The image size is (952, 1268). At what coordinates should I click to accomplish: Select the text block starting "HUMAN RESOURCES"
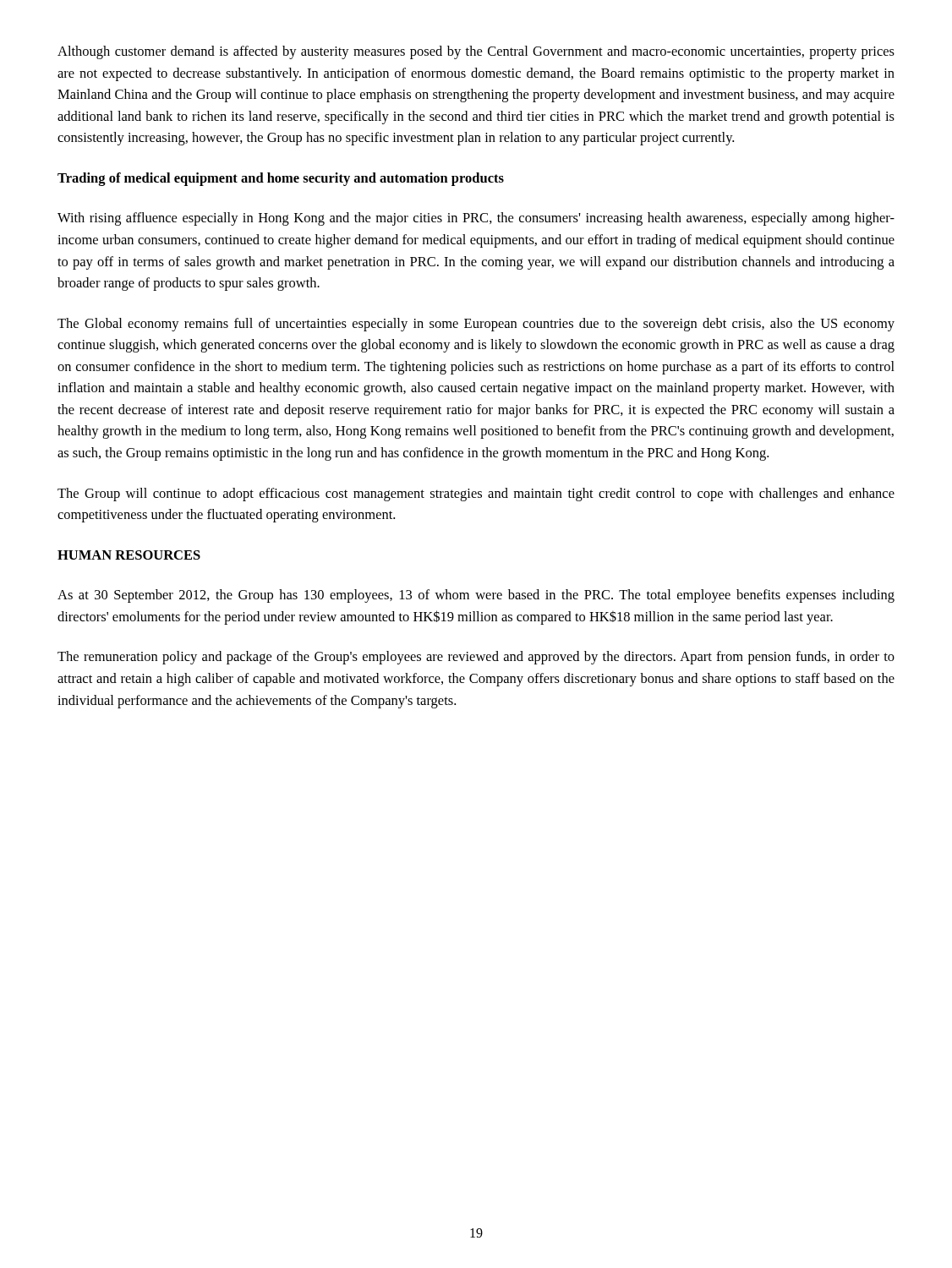129,555
